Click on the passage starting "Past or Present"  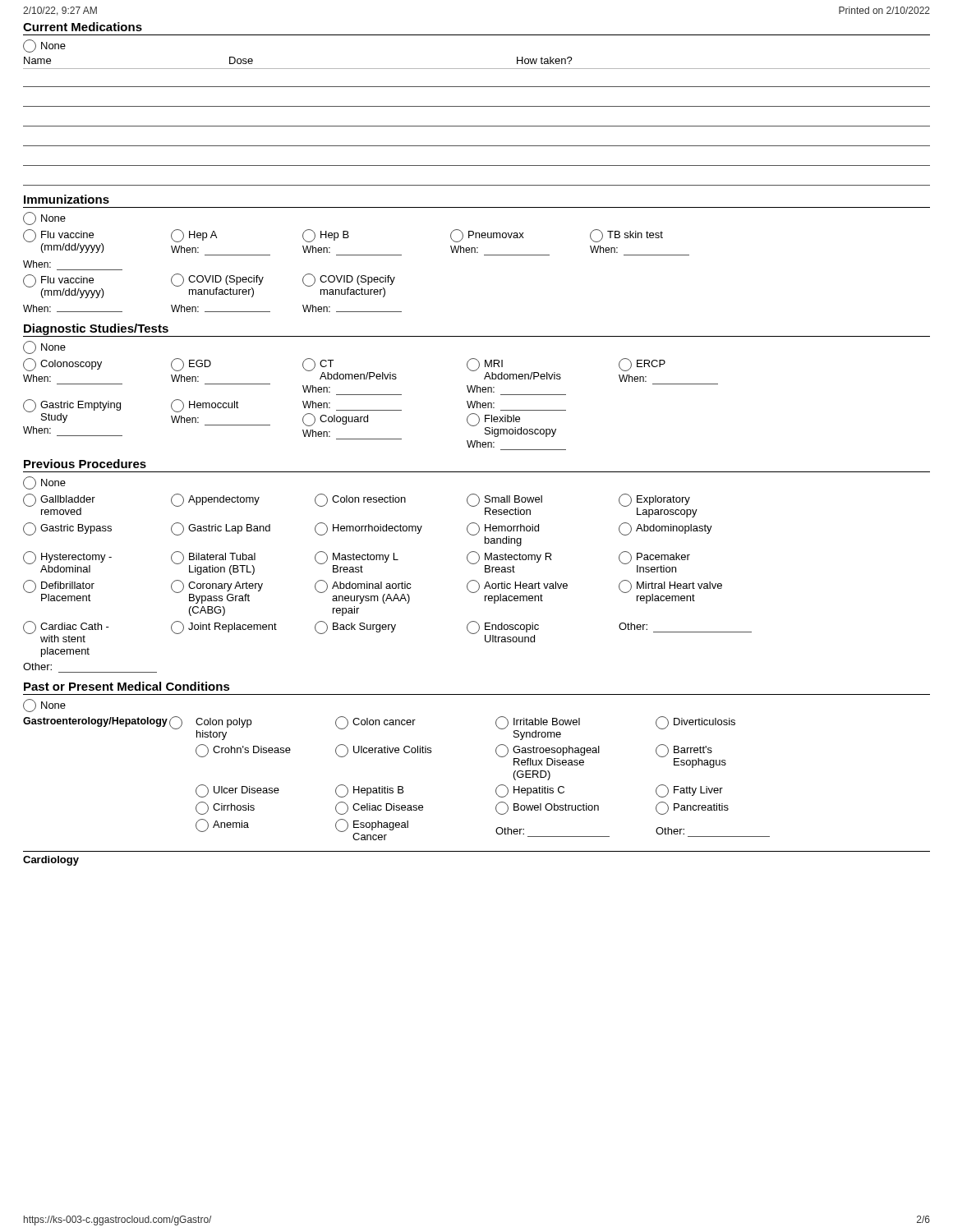pos(126,686)
